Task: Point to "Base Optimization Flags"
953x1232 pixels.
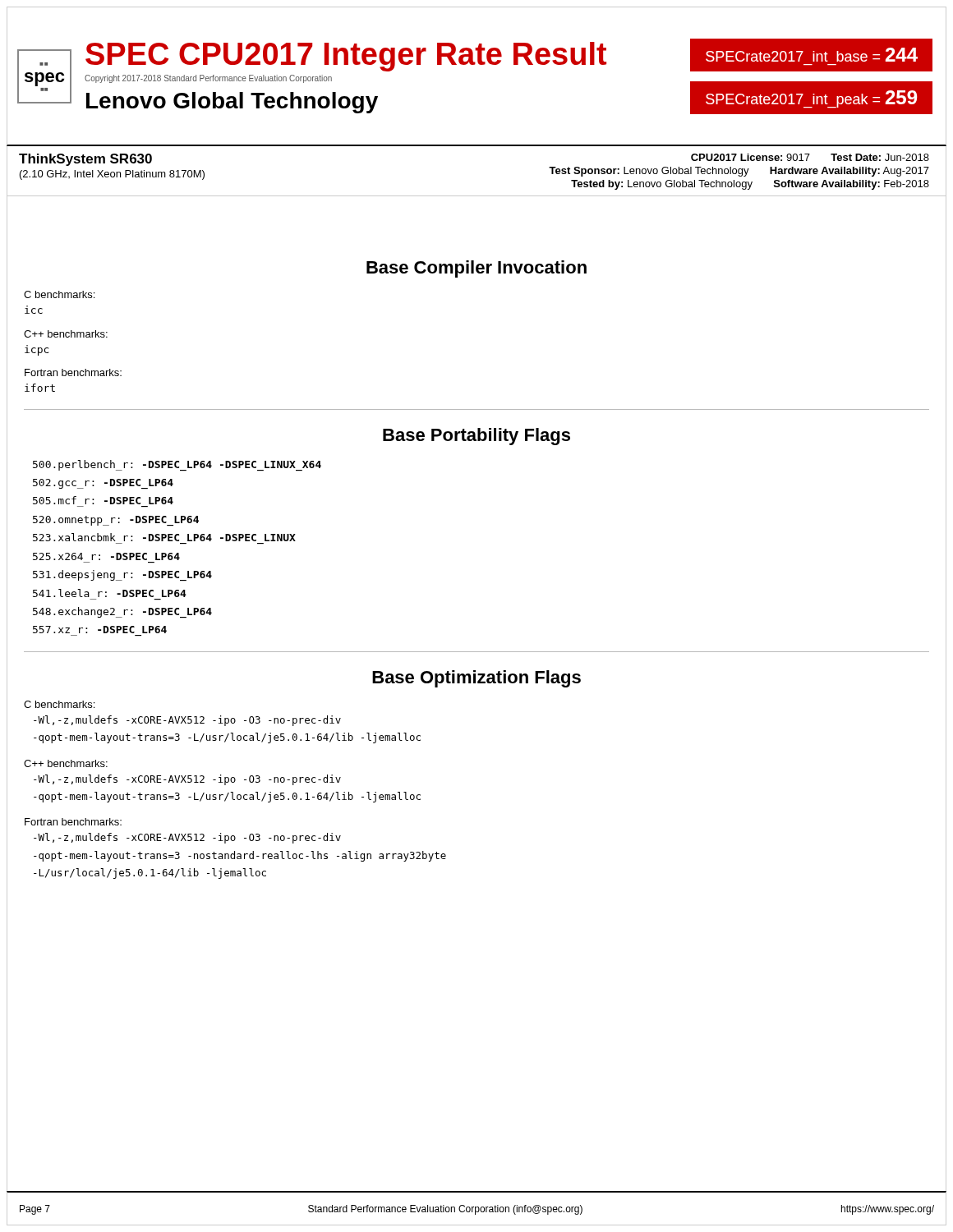Action: click(x=476, y=677)
